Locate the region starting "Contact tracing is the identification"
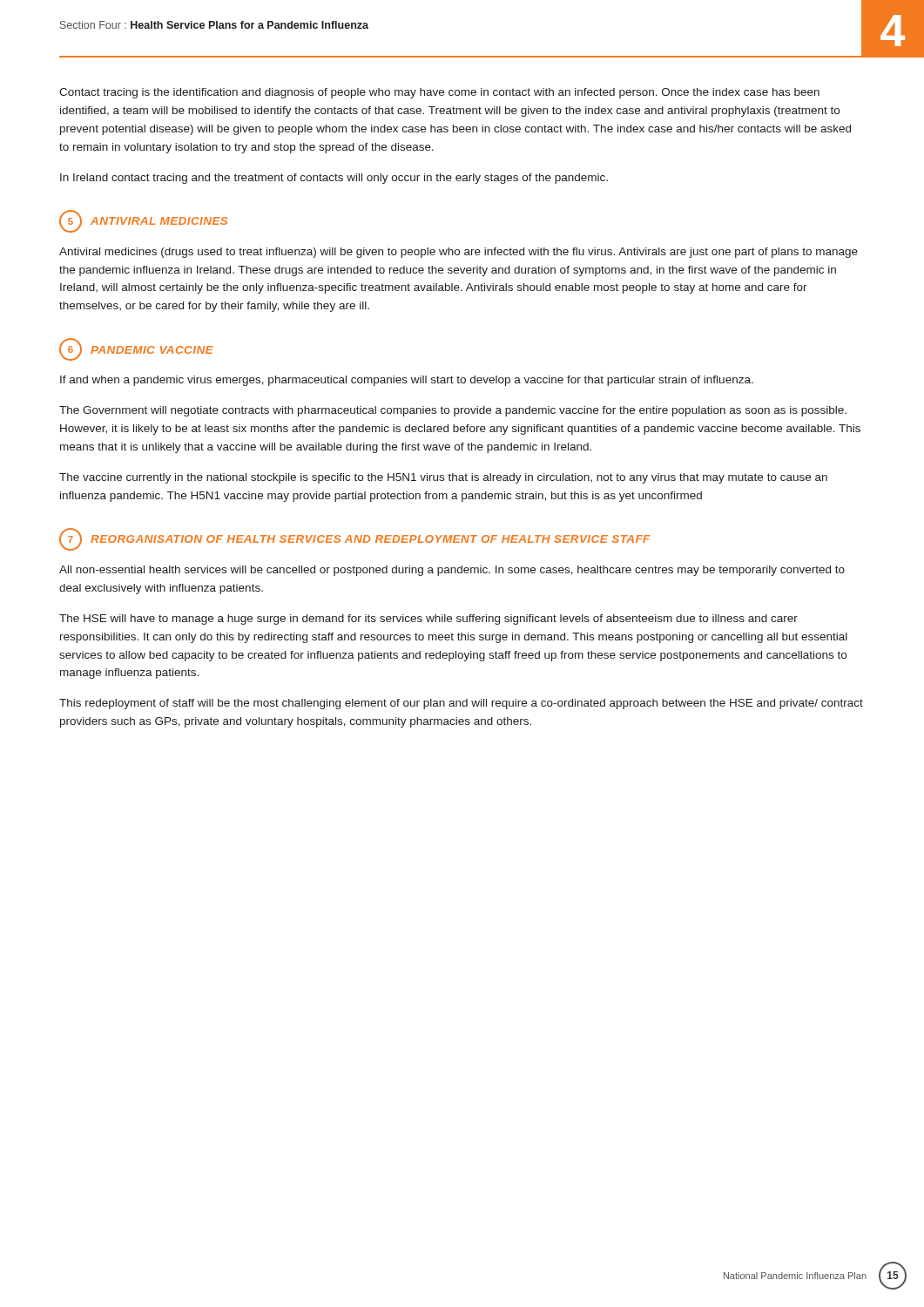 [455, 119]
